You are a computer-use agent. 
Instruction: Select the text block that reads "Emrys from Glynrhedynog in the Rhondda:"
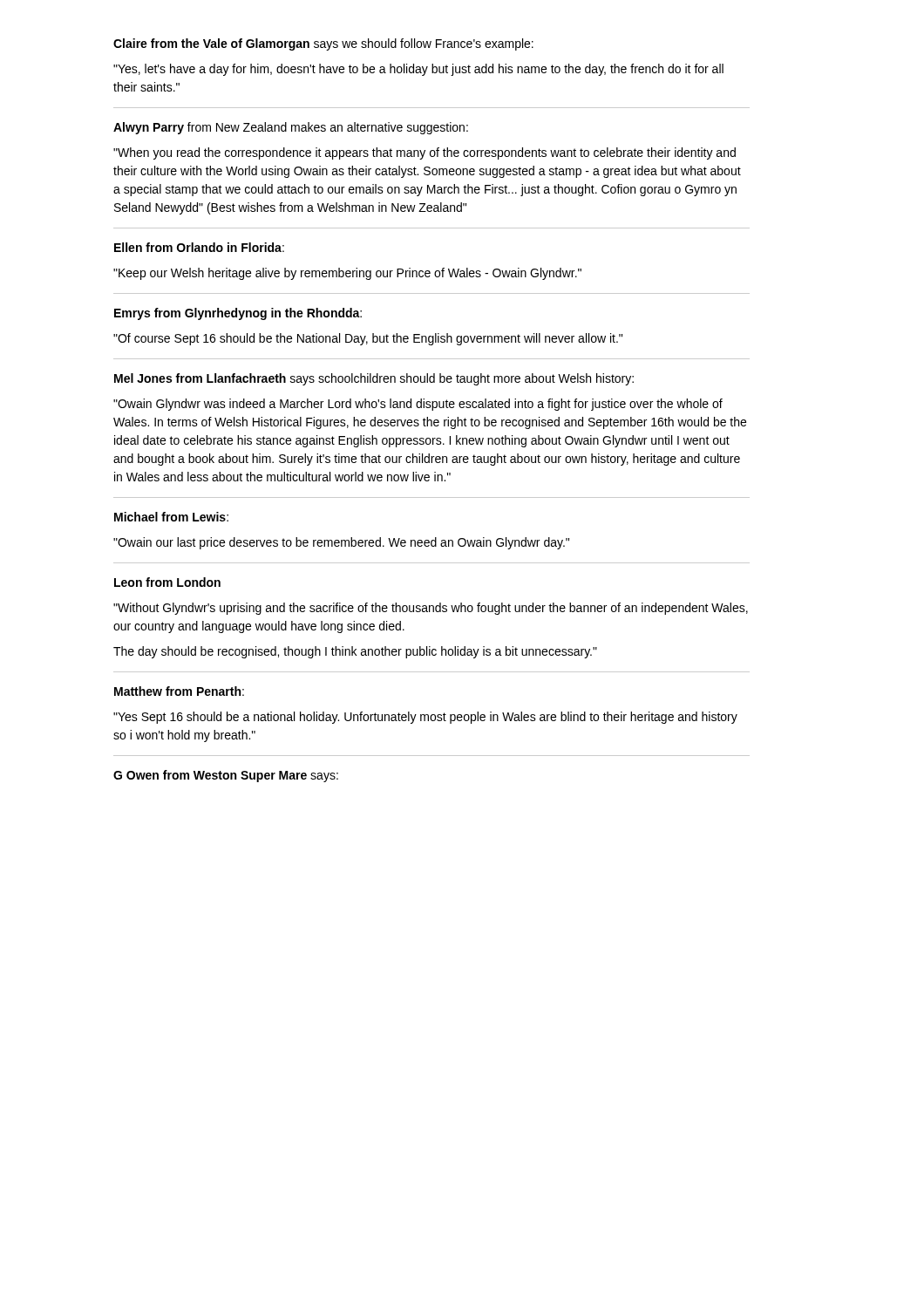click(x=431, y=326)
